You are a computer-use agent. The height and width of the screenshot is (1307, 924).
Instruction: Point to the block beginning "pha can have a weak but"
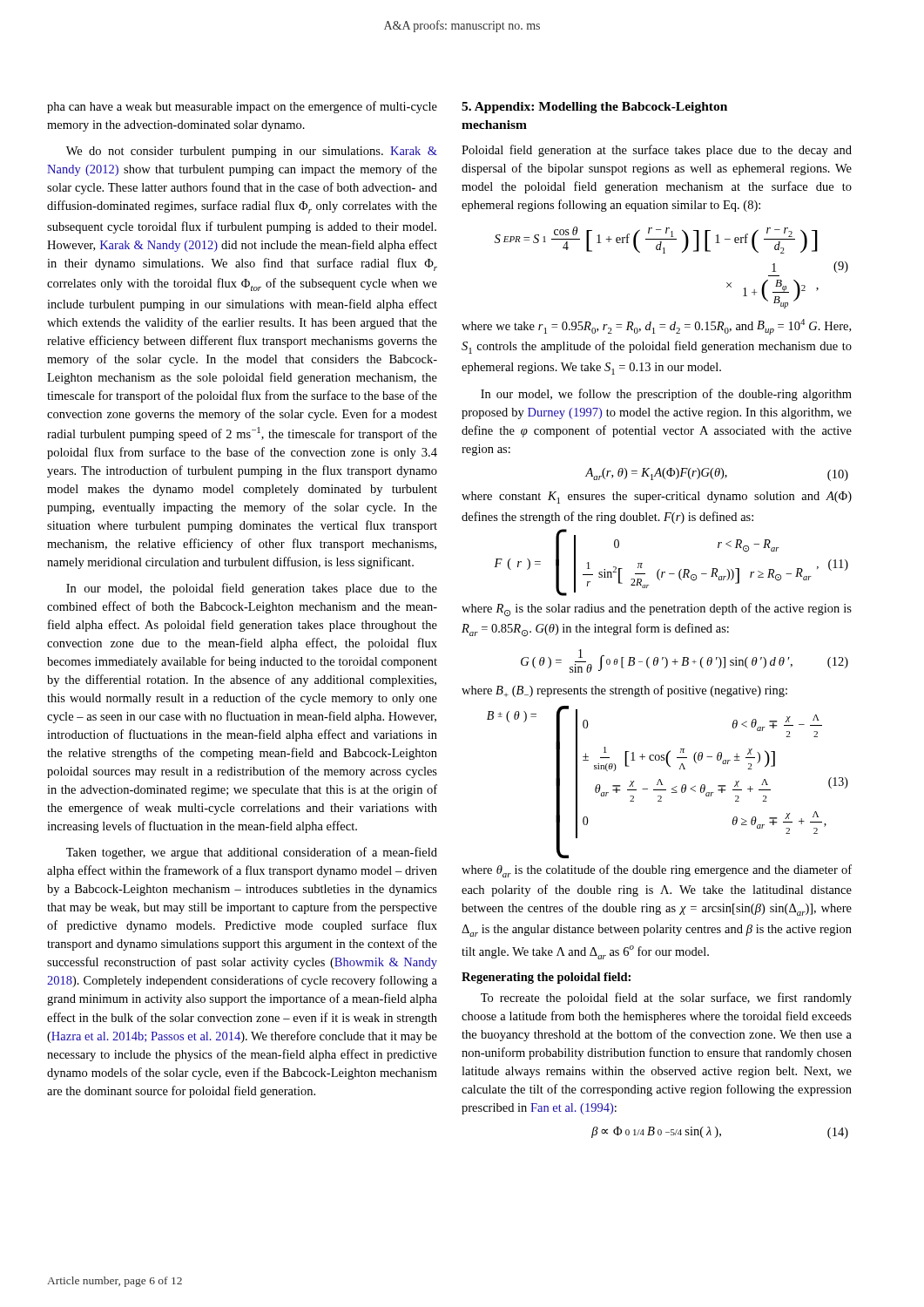pyautogui.click(x=242, y=599)
